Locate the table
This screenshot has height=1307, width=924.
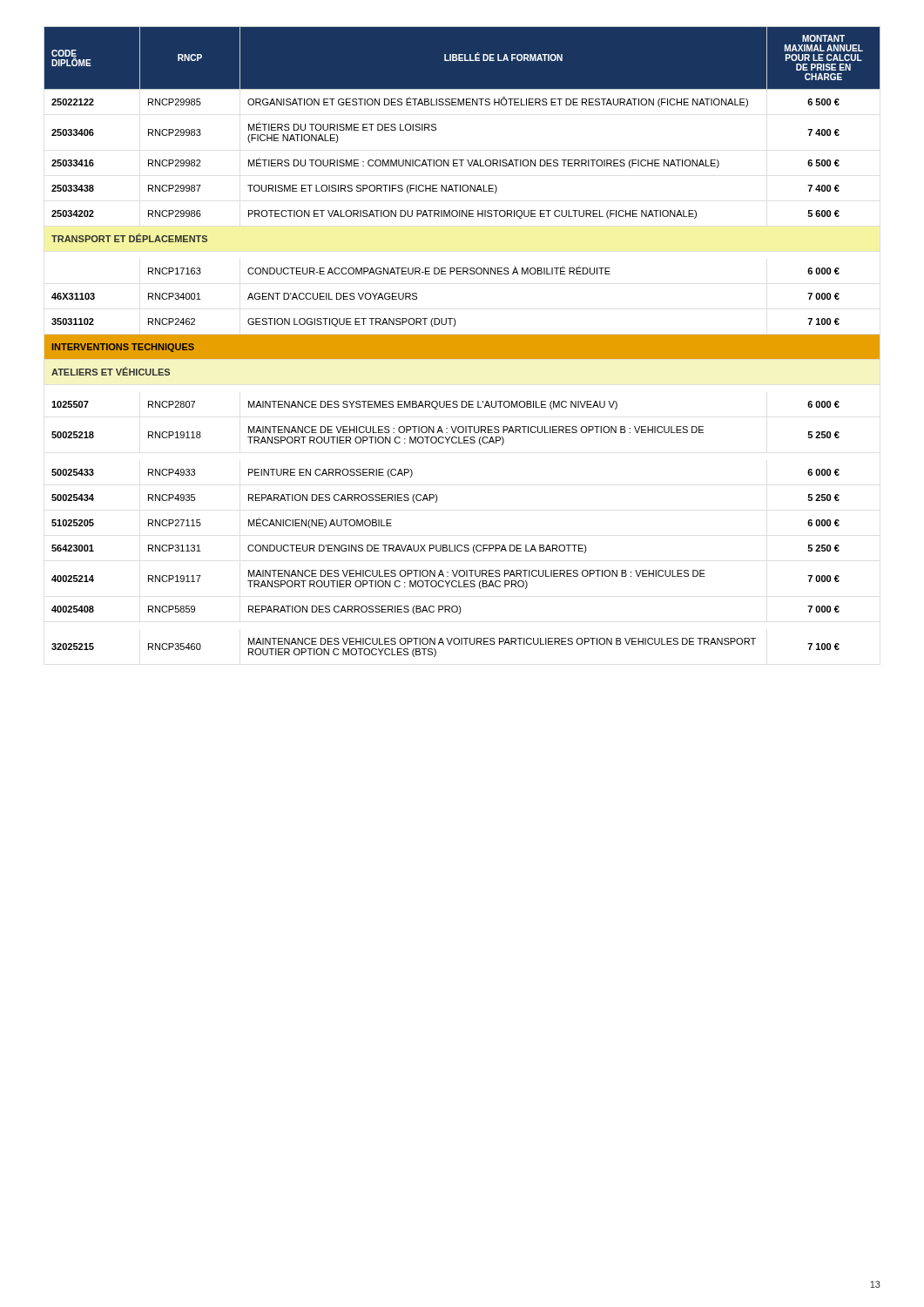(462, 346)
